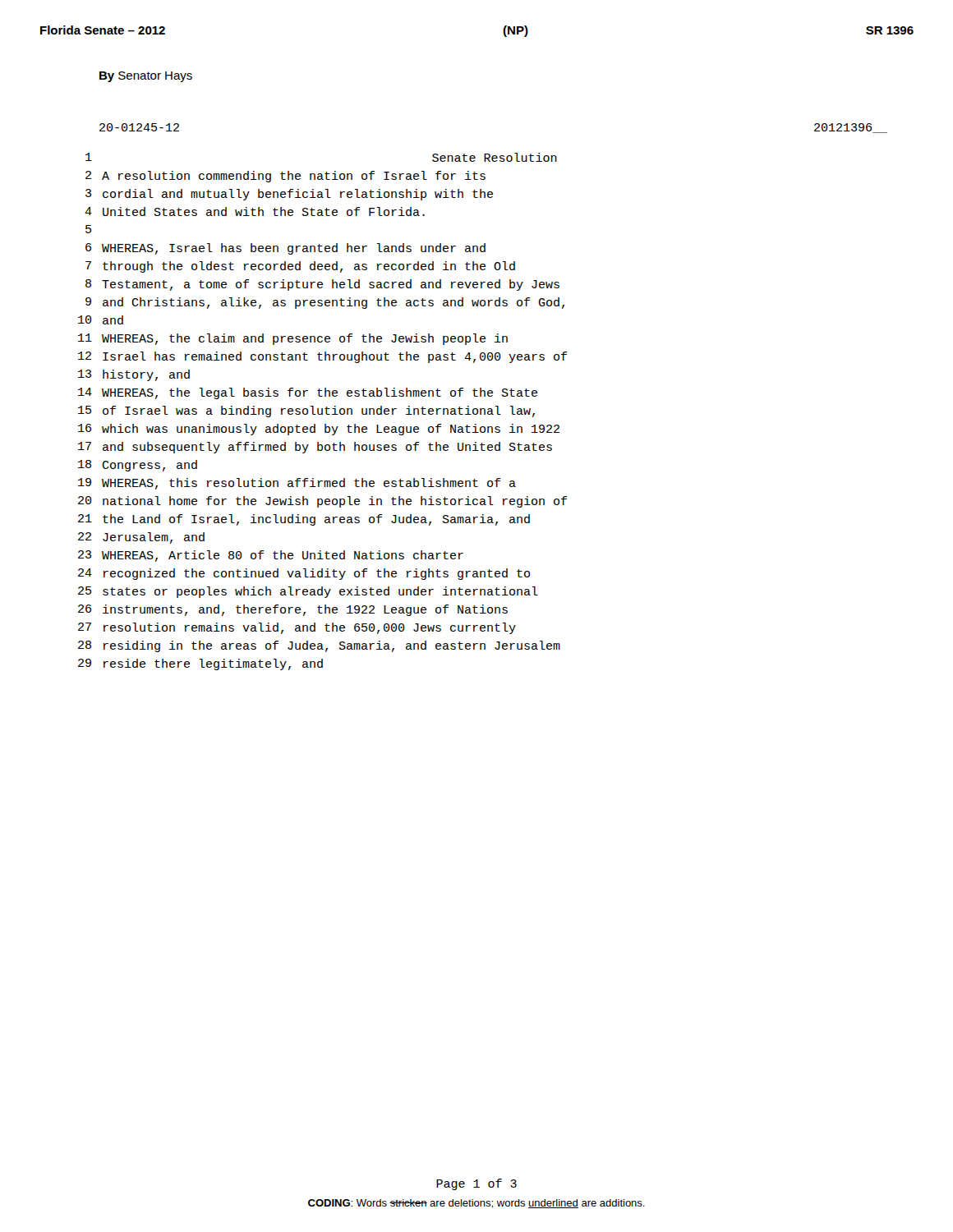This screenshot has height=1232, width=953.
Task: Select the text starting "20-01245-12 20121396__"
Action: (139, 128)
